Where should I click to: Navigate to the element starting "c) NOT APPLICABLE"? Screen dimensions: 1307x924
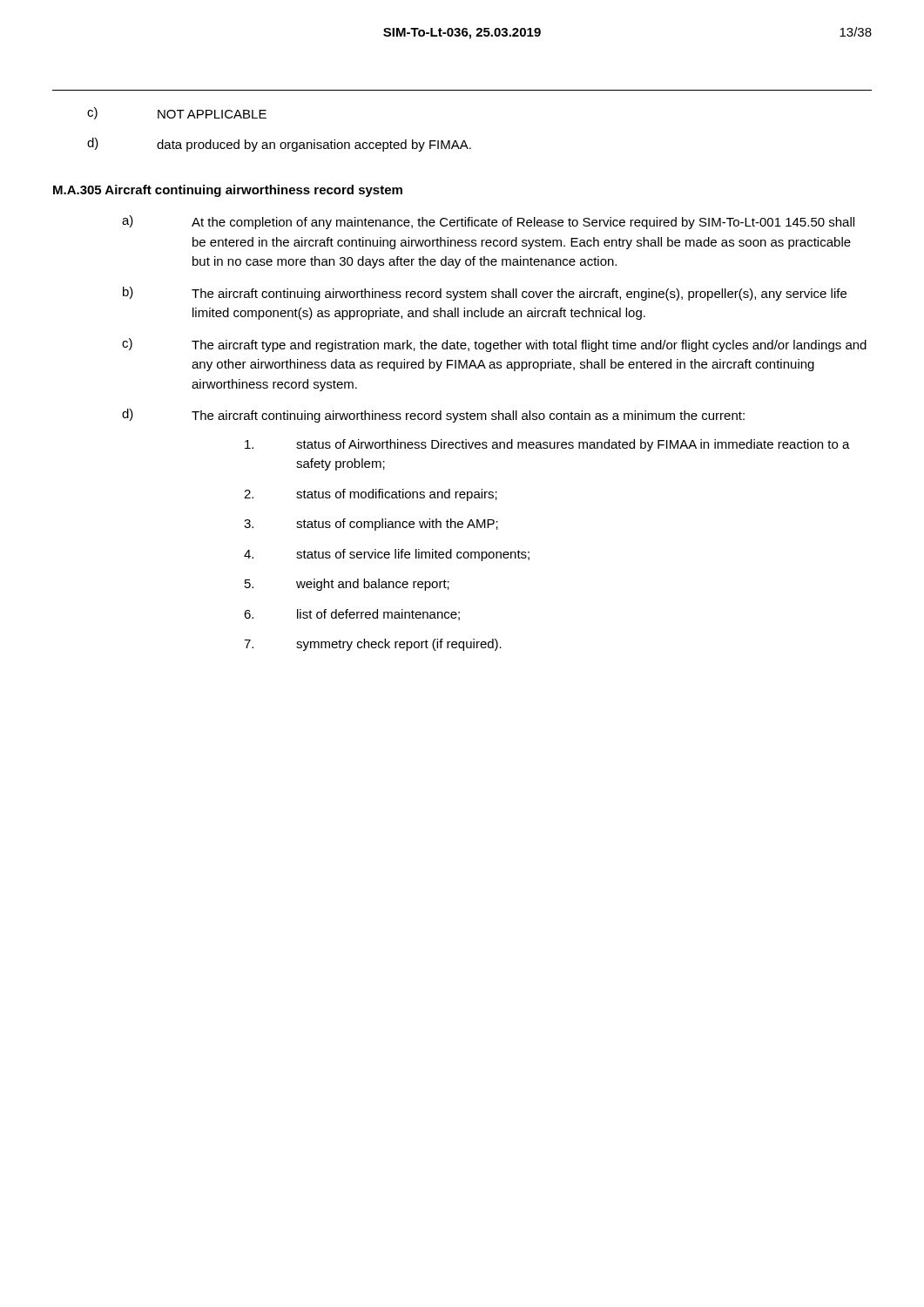[177, 113]
